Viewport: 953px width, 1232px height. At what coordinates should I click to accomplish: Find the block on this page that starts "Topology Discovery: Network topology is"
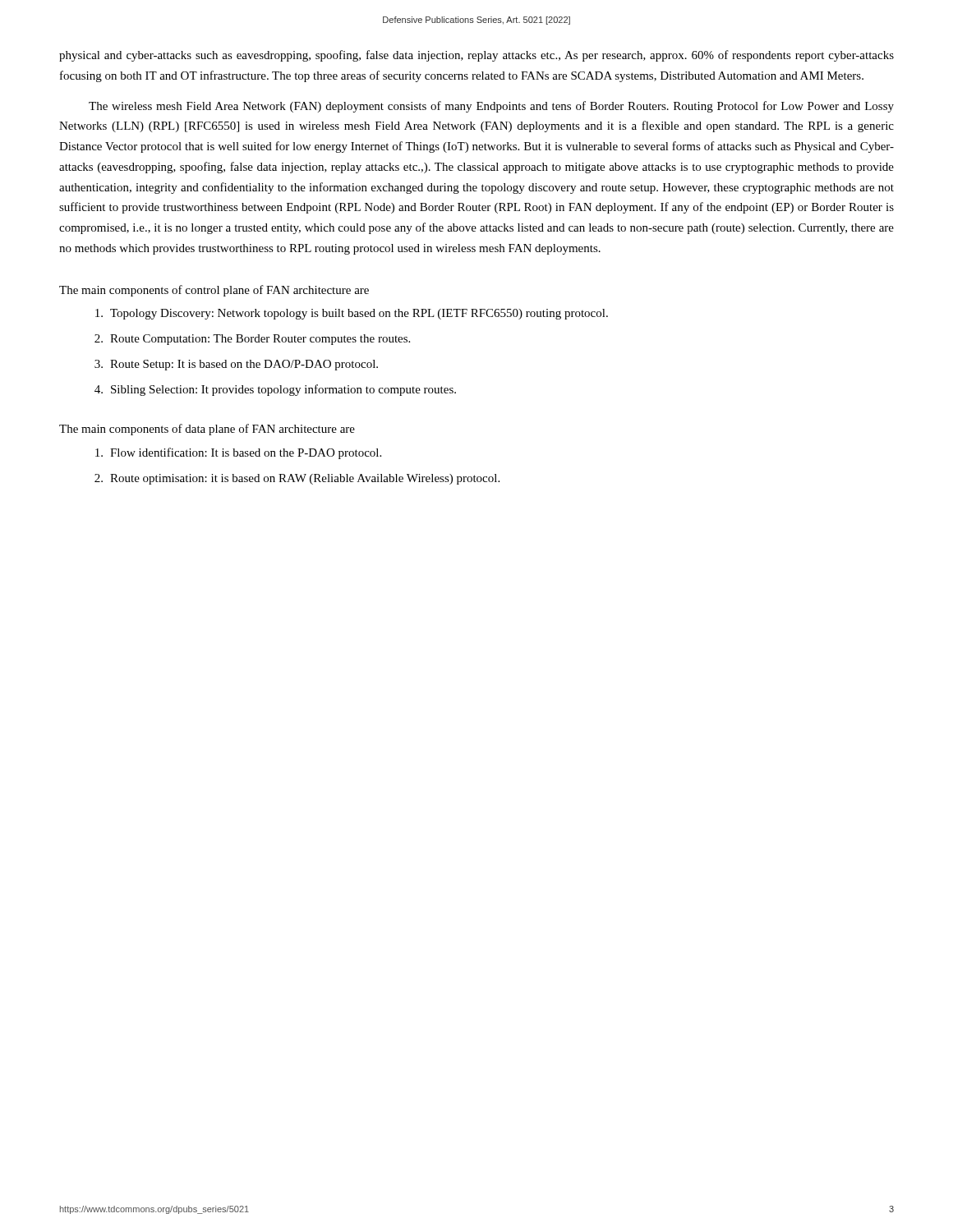[x=490, y=313]
